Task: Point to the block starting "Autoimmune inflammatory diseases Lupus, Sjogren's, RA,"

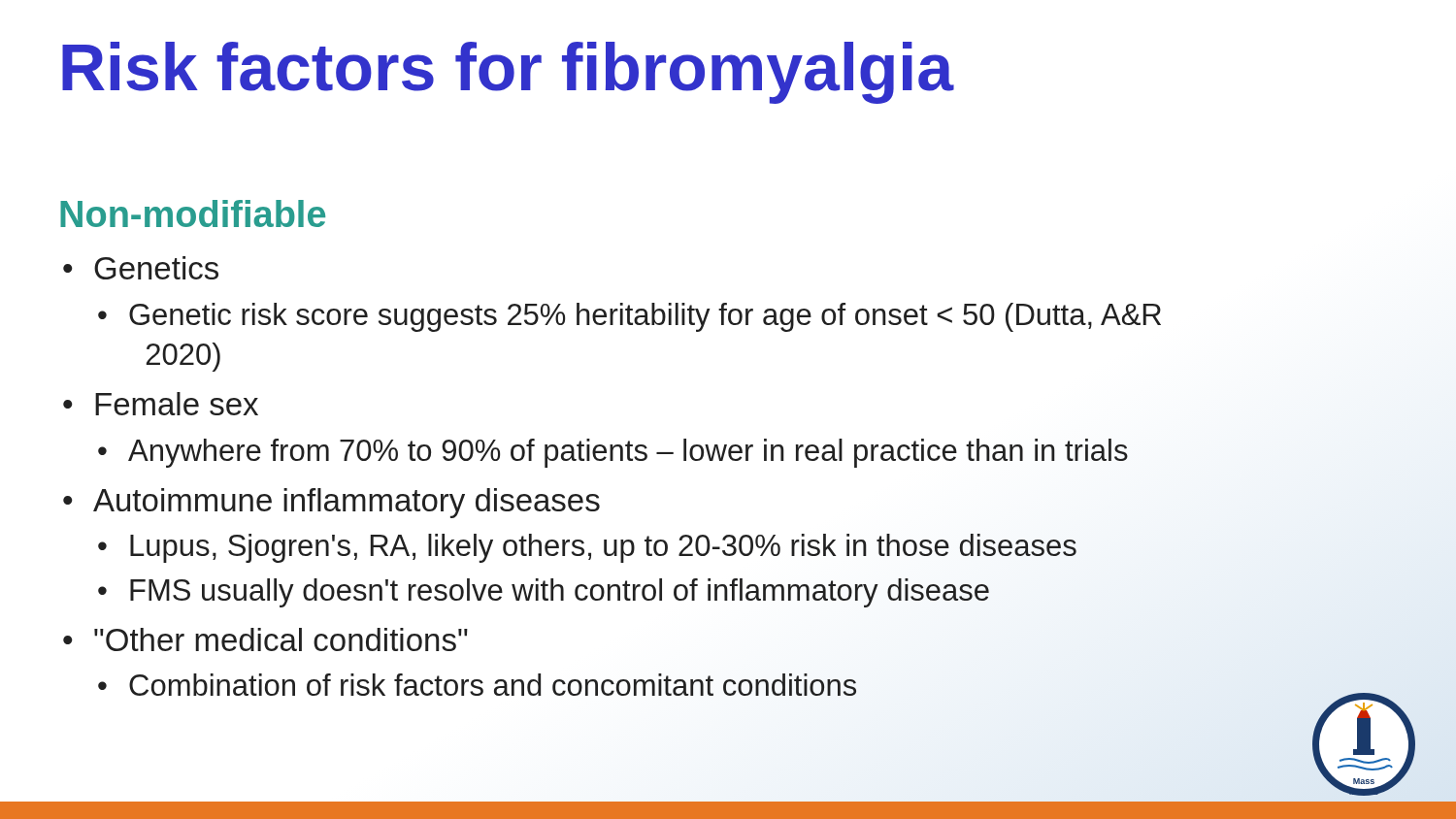Action: (745, 547)
